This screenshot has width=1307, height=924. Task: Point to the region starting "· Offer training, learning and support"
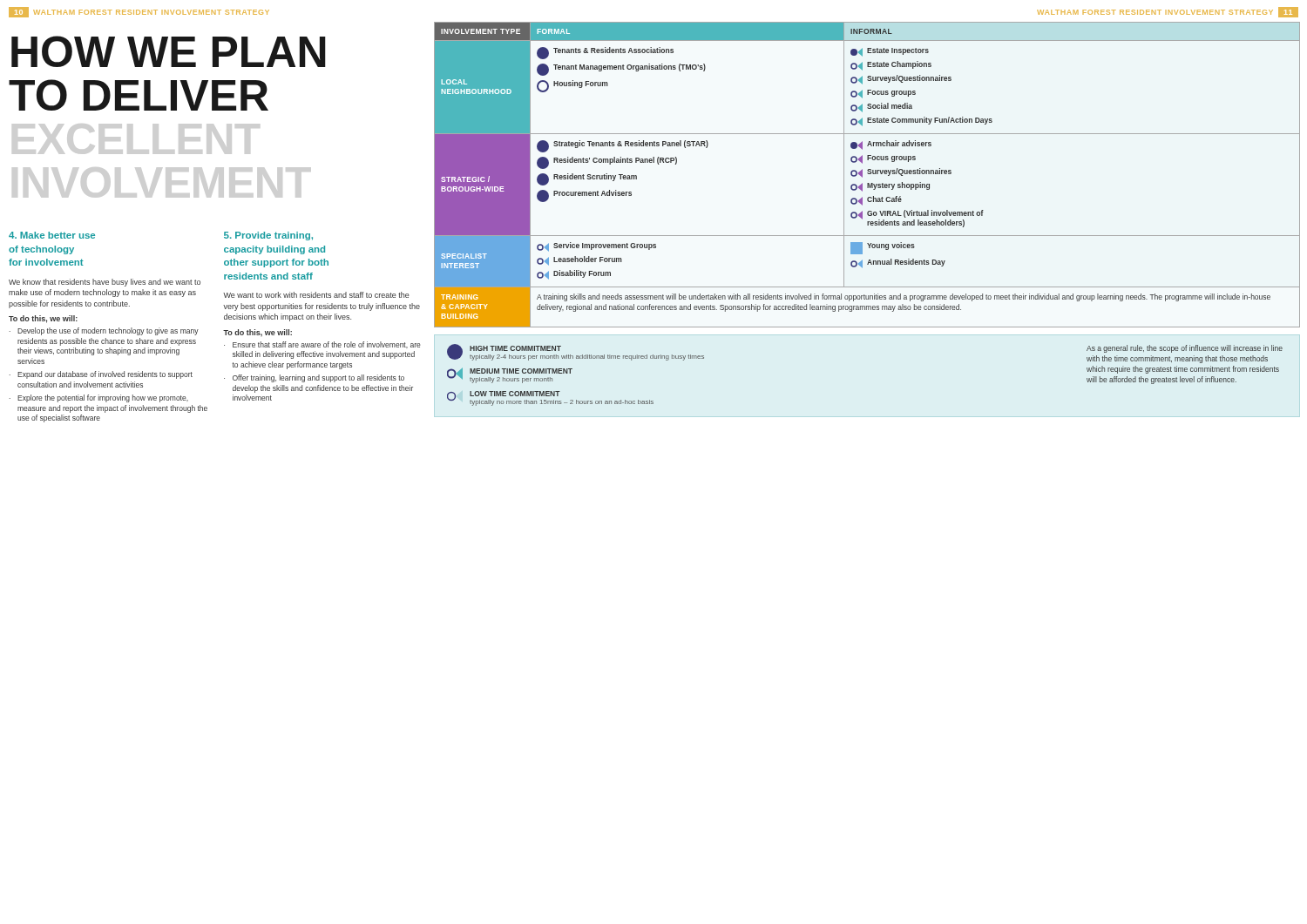coord(318,388)
